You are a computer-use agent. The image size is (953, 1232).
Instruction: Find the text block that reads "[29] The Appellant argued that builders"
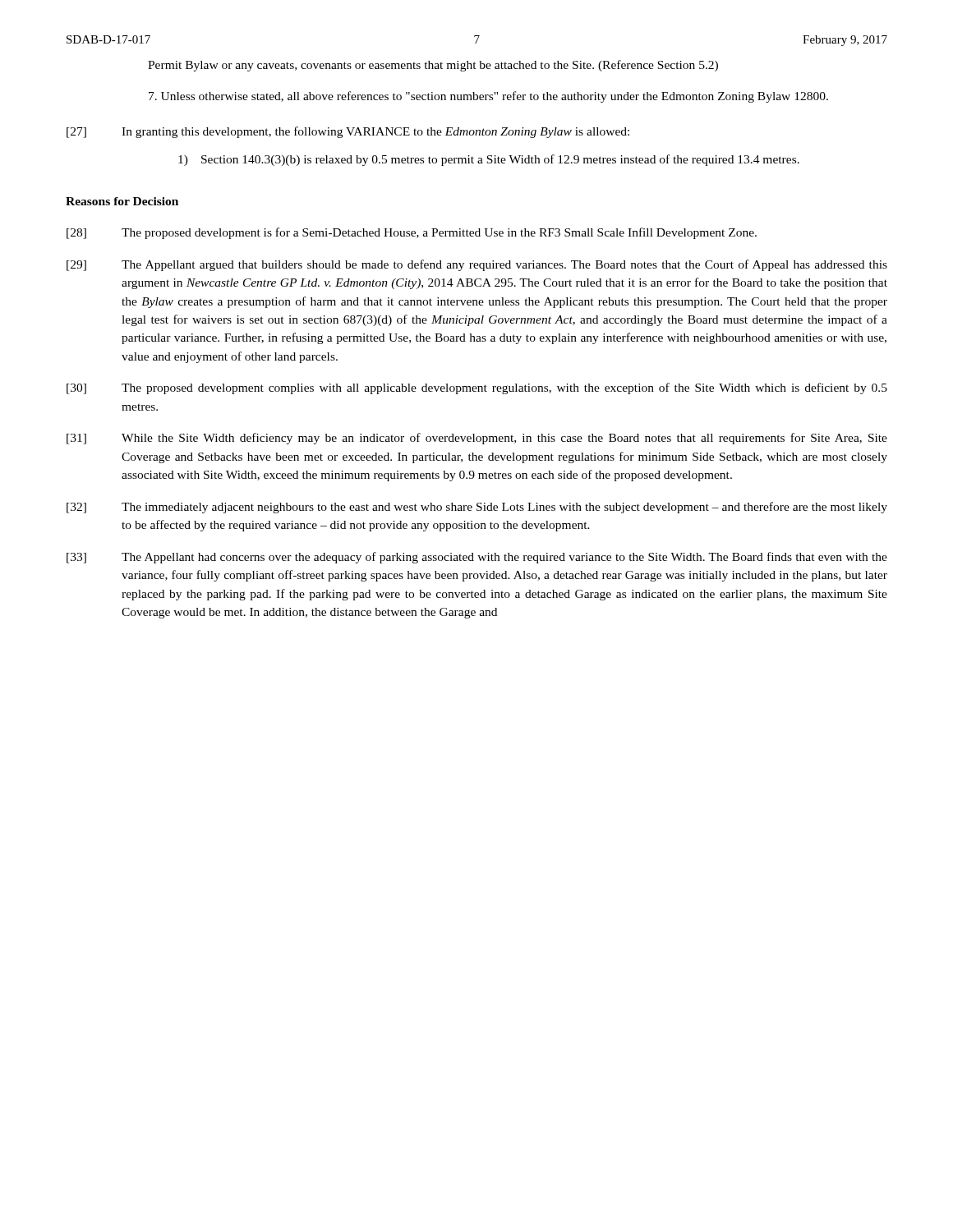[476, 310]
